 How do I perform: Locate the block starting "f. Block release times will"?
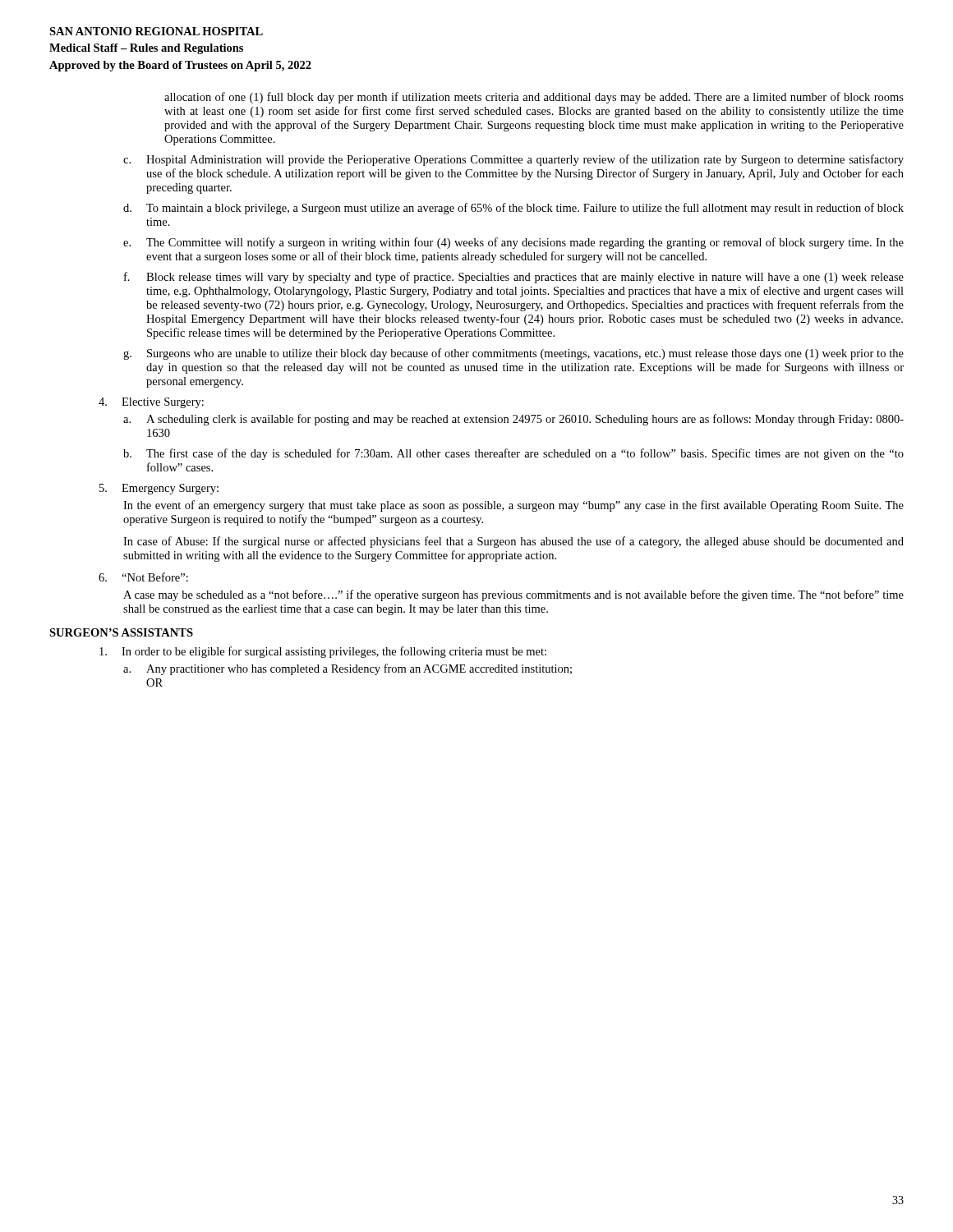(x=513, y=305)
